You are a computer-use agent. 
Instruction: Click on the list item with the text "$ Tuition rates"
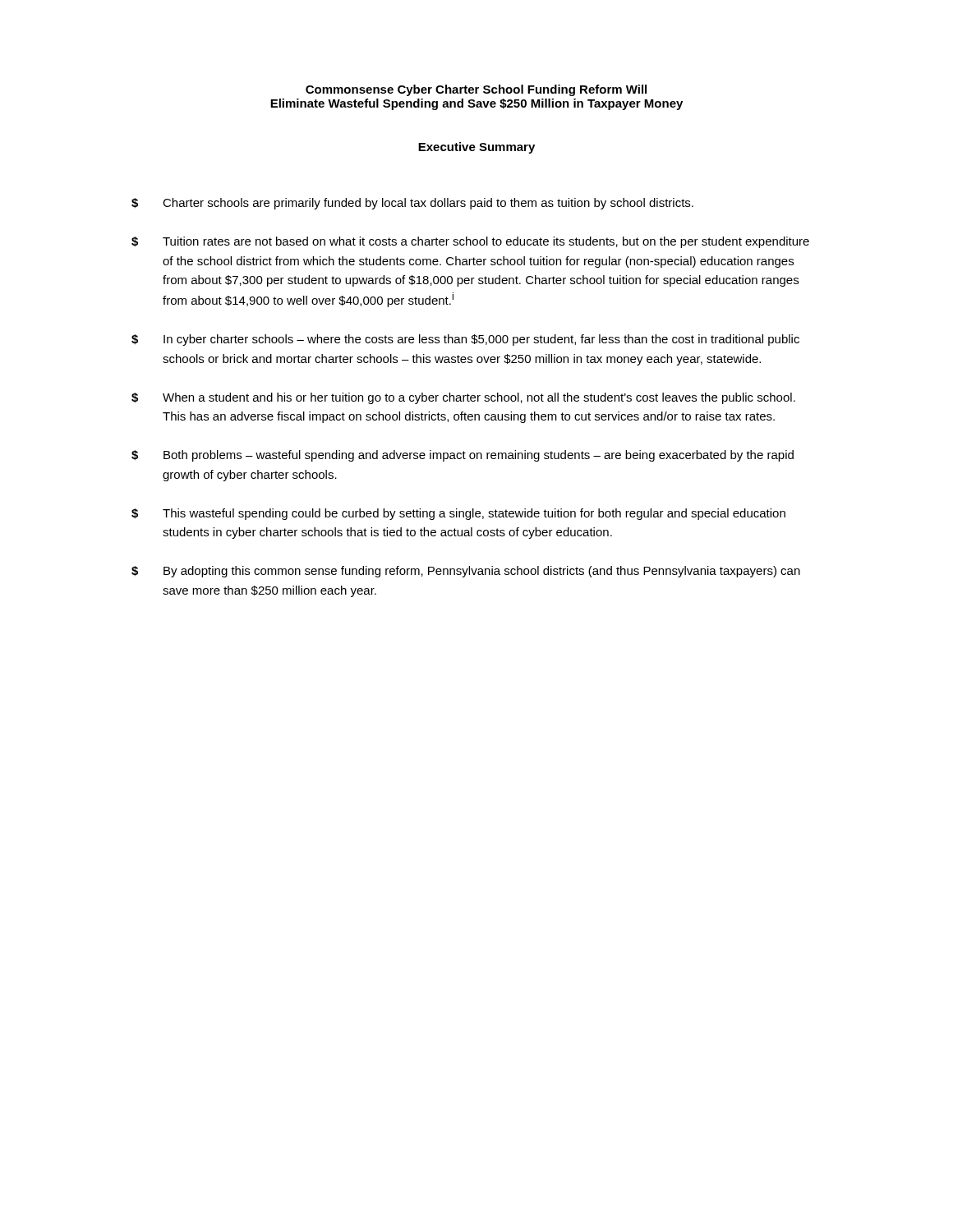point(476,271)
